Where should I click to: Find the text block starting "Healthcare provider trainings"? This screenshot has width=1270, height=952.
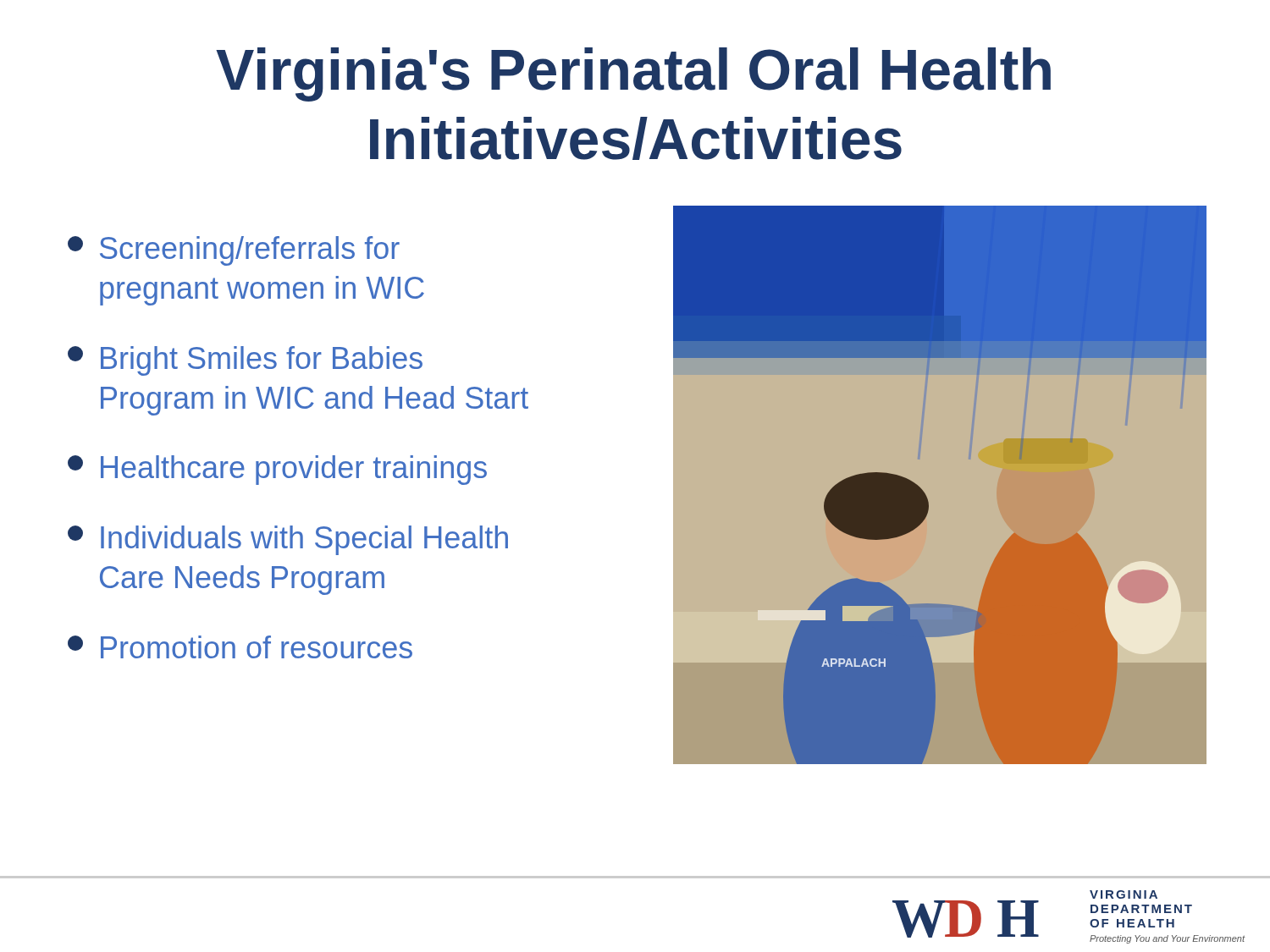click(278, 469)
